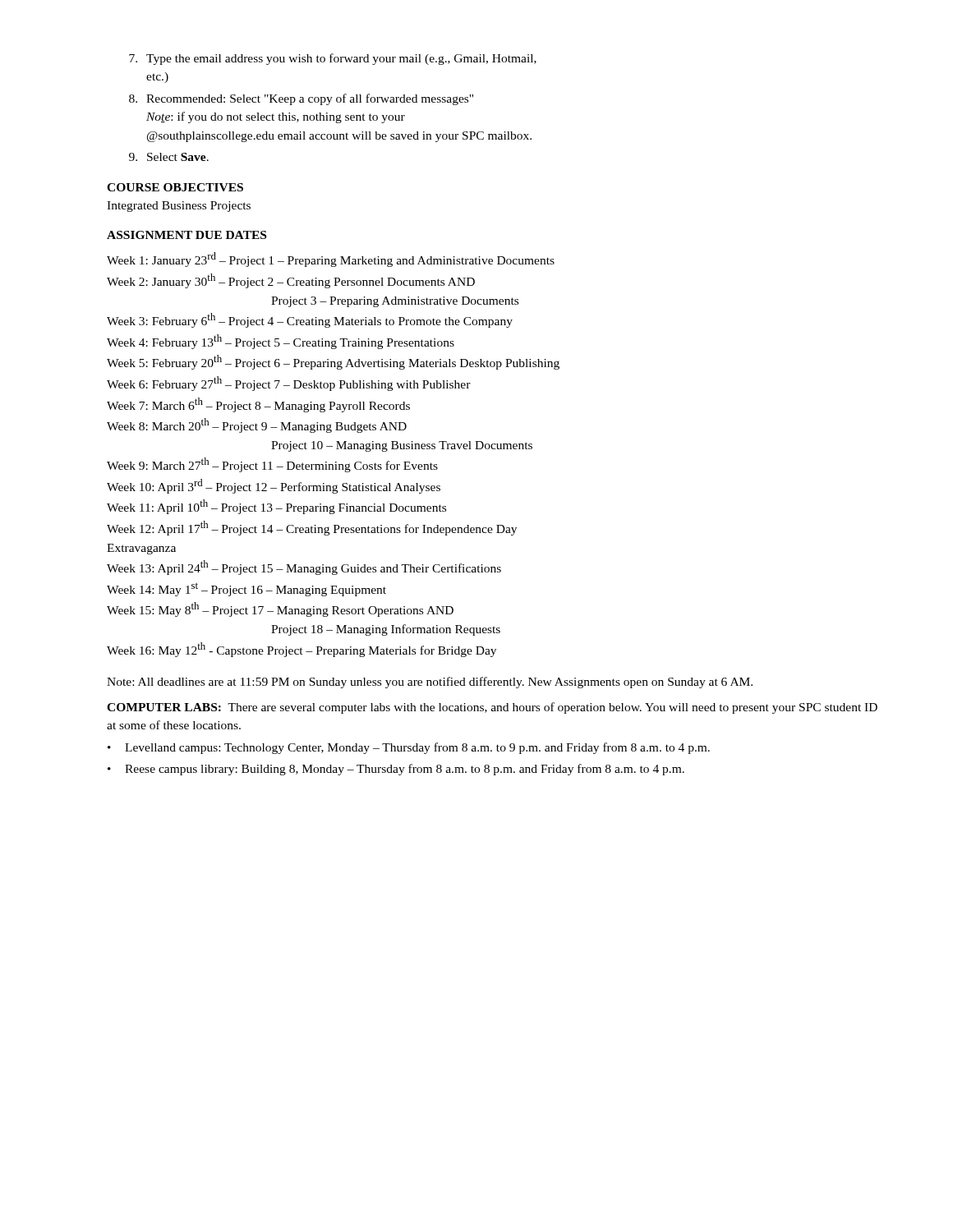Screen dimensions: 1232x953
Task: Navigate to the passage starting "• Levelland campus: Technology Center, Monday – Thursday"
Action: pos(493,747)
